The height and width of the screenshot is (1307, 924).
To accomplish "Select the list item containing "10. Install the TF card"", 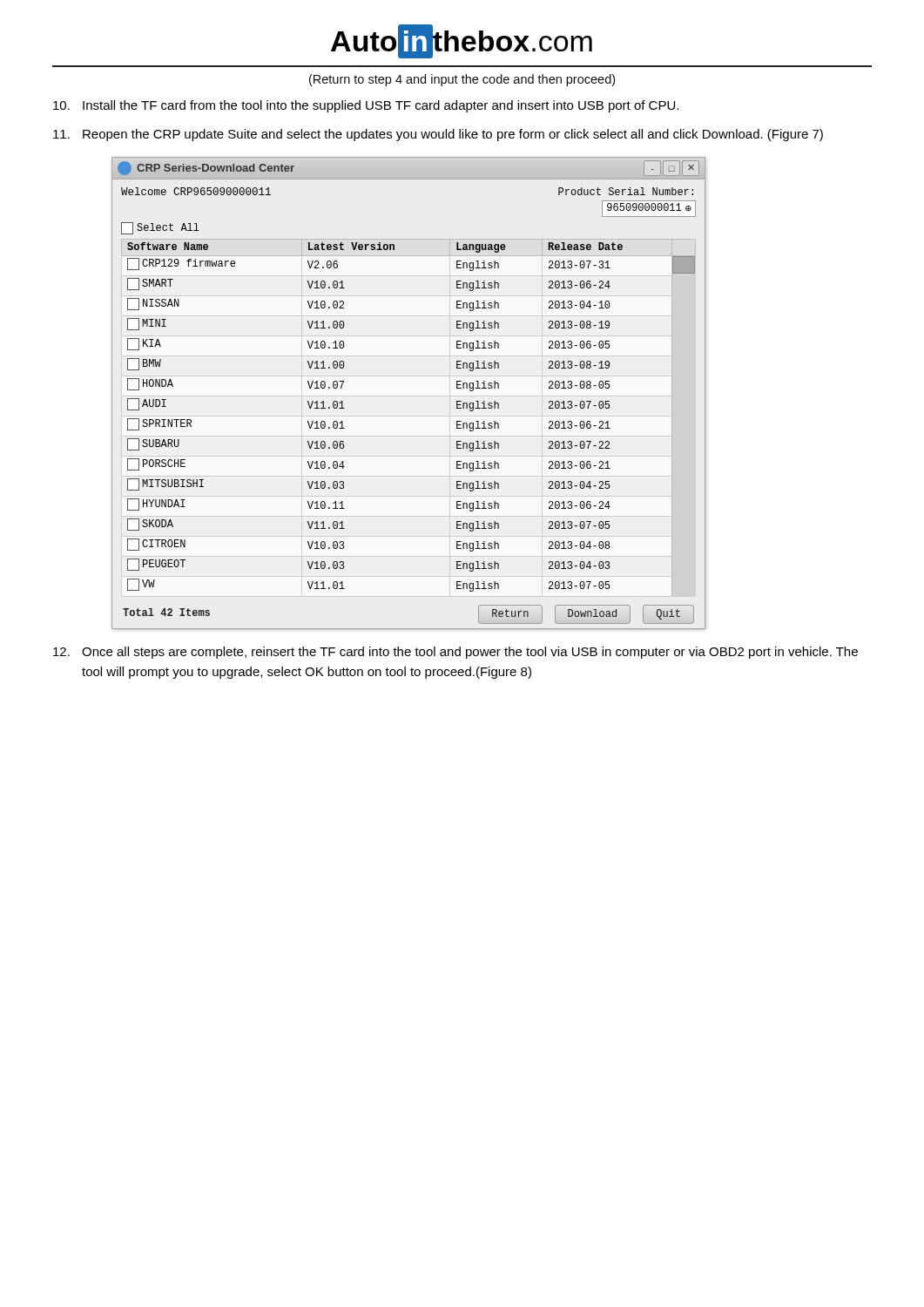I will tap(462, 105).
